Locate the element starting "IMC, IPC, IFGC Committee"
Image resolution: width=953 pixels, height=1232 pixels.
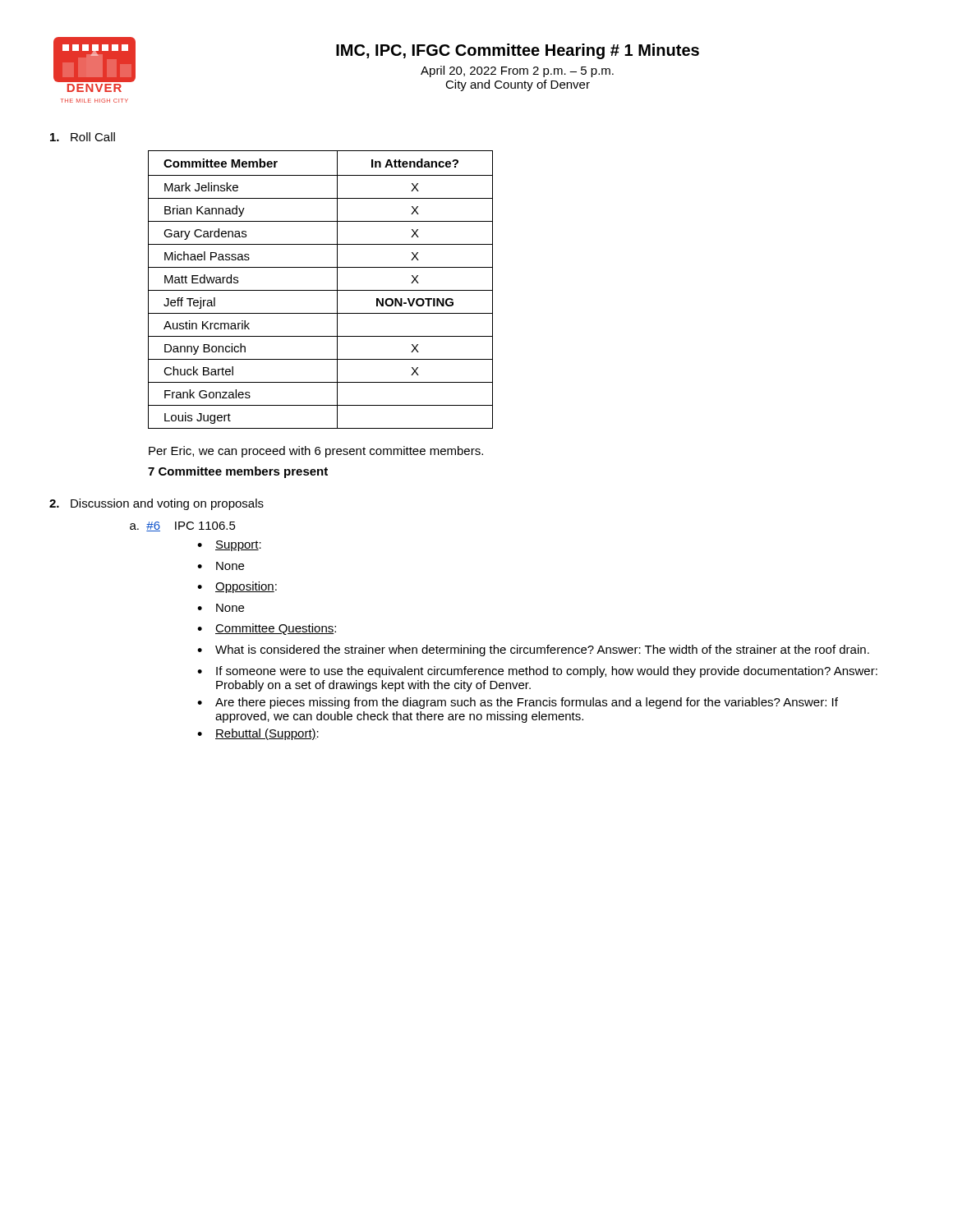point(518,50)
